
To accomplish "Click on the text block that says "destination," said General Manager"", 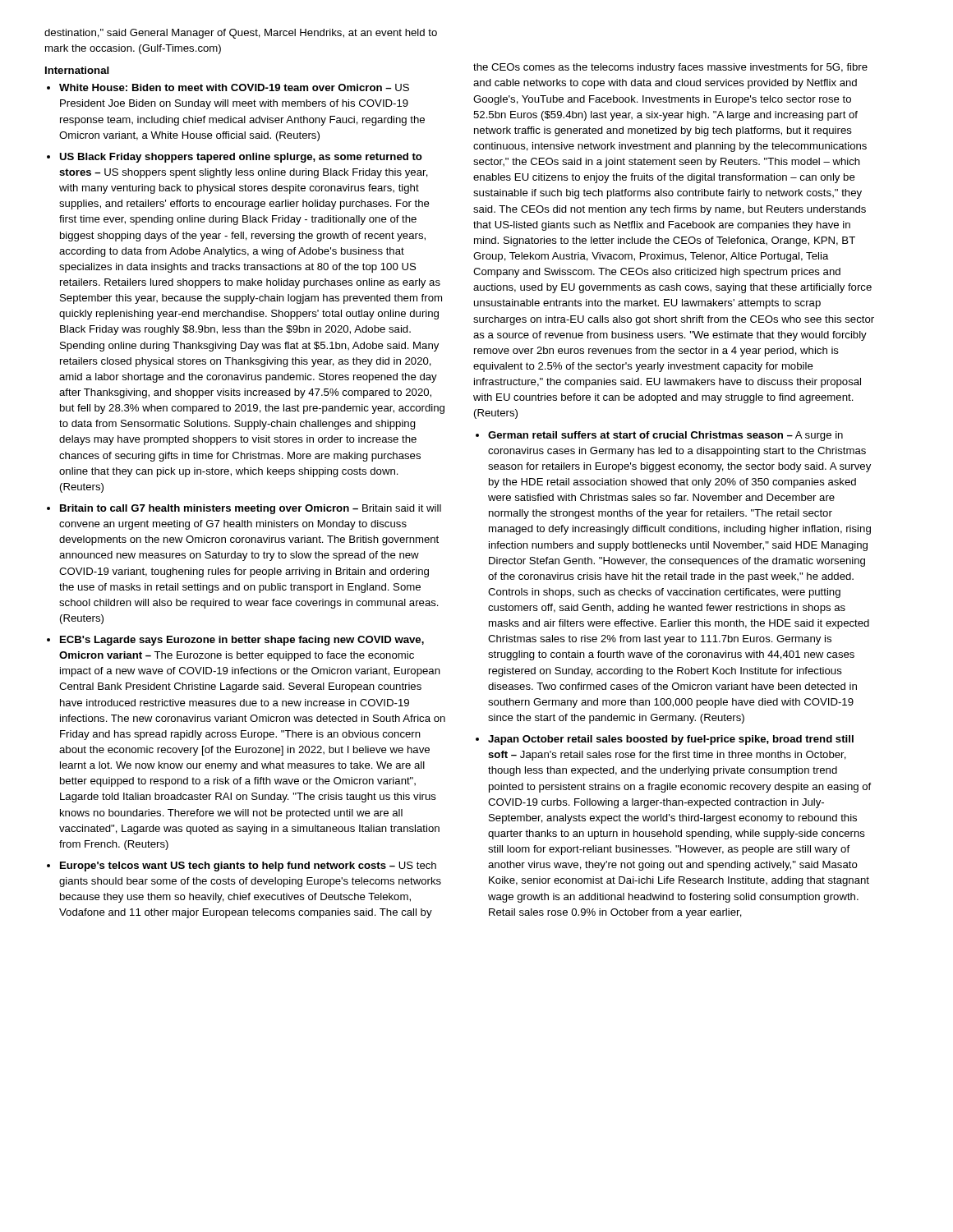I will (x=241, y=40).
